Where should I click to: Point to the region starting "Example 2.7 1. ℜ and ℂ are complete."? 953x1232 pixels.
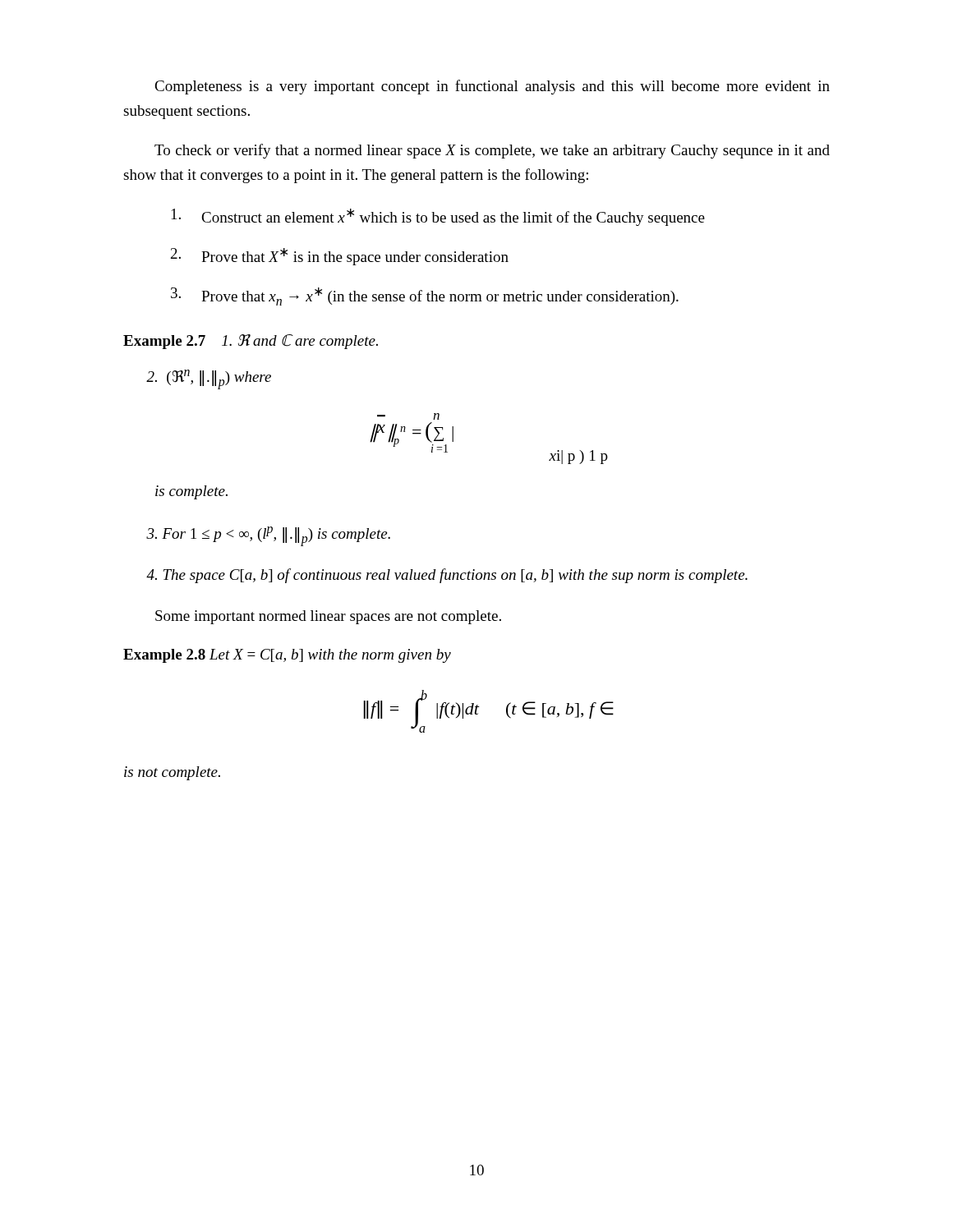tap(251, 341)
